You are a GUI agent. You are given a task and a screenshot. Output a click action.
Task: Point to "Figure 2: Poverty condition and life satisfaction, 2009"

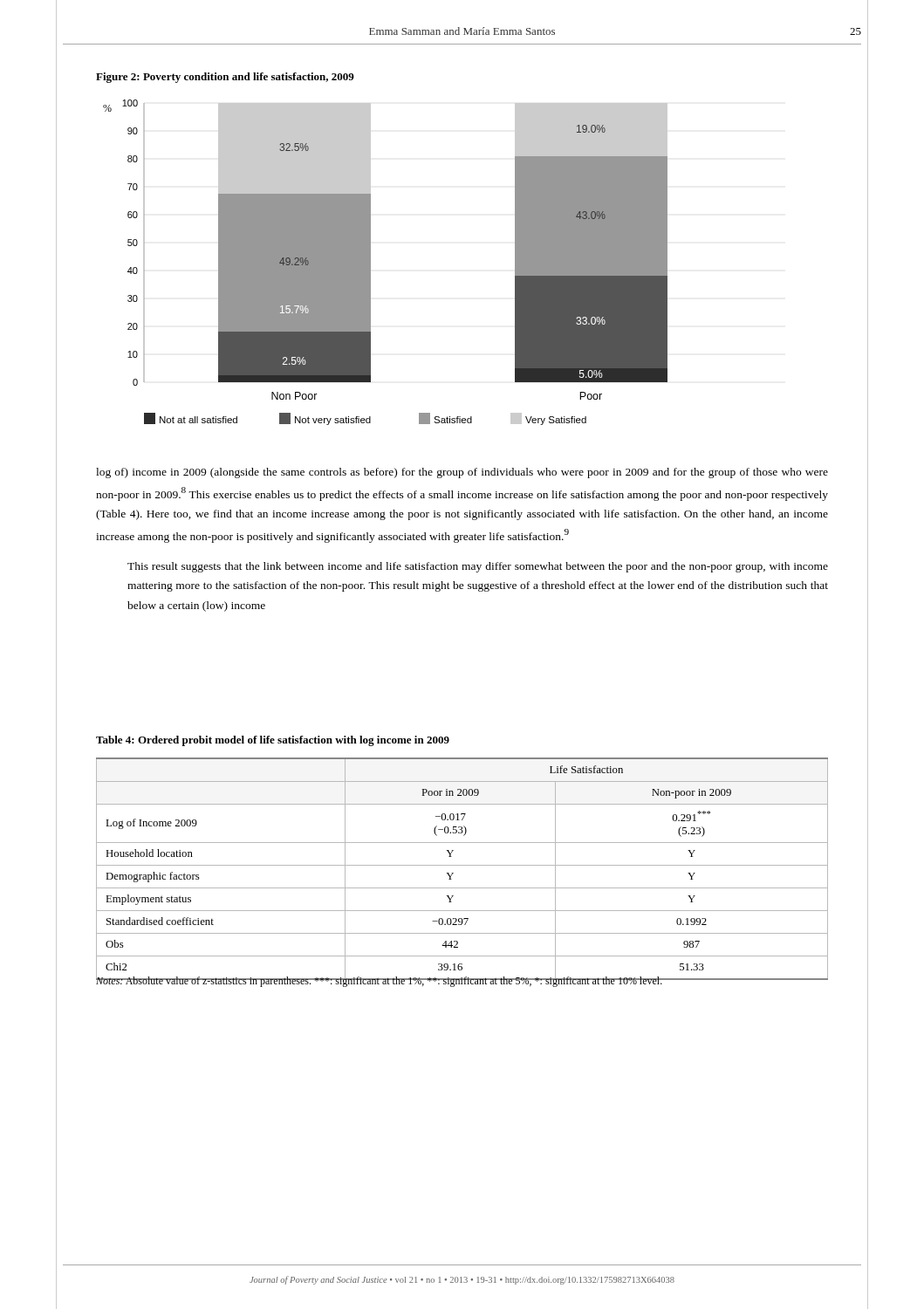coord(225,76)
